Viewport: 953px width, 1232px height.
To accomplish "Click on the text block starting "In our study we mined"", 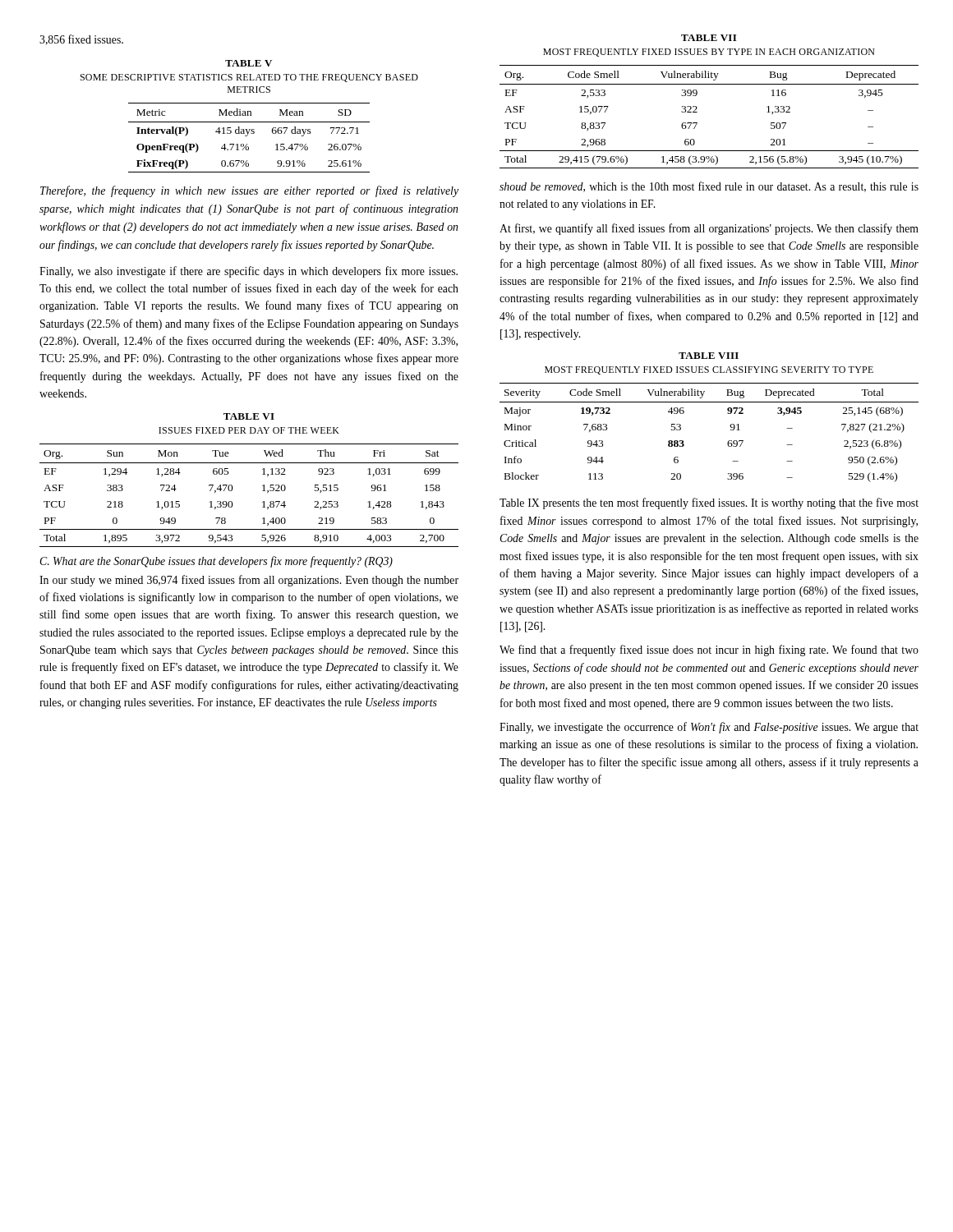I will coord(249,641).
